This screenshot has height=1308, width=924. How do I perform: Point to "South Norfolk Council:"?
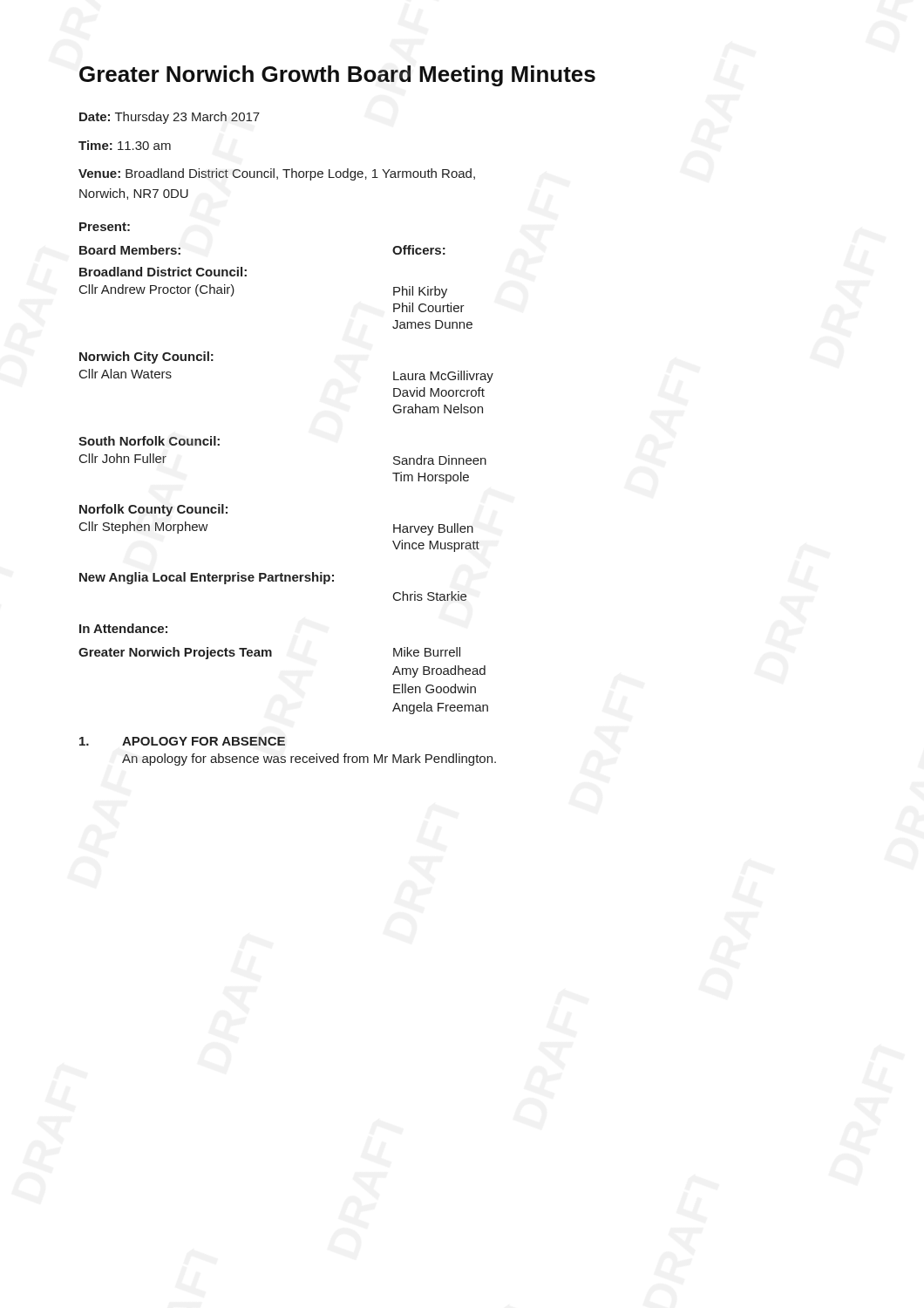coord(150,441)
